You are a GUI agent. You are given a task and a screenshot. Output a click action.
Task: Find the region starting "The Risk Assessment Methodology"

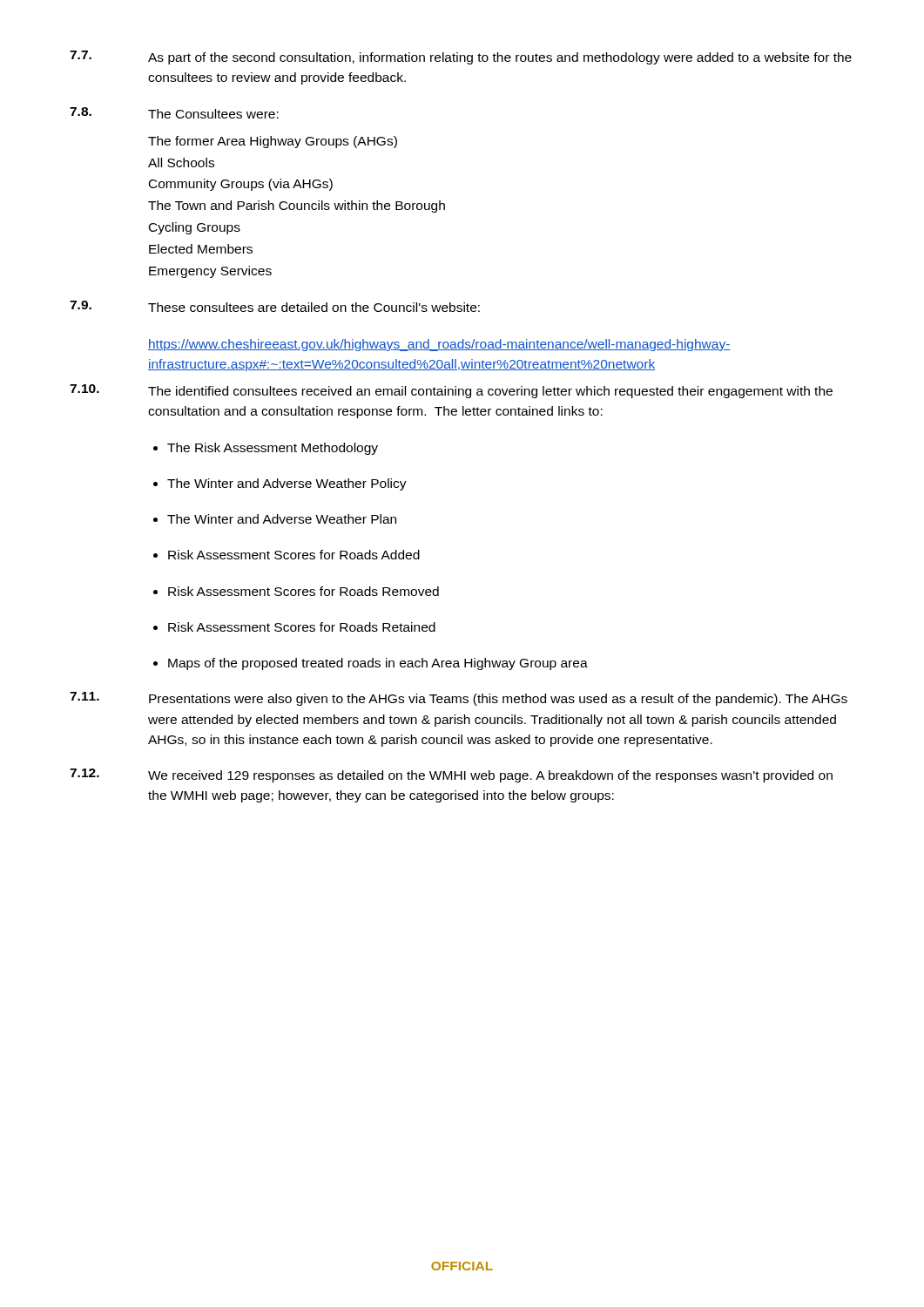point(273,447)
